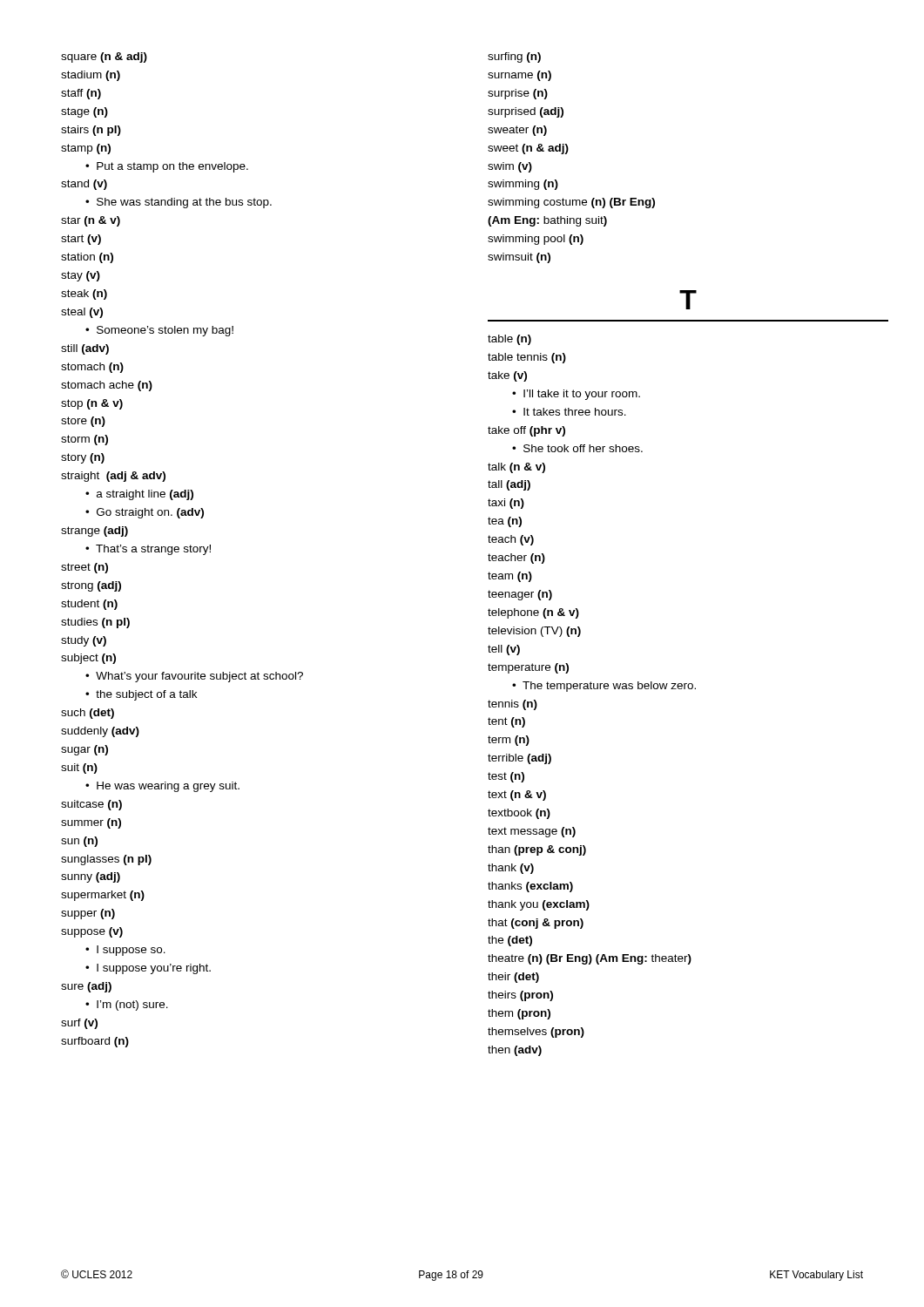Screen dimensions: 1307x924
Task: Click where it says "student (n)"
Action: pyautogui.click(x=89, y=603)
